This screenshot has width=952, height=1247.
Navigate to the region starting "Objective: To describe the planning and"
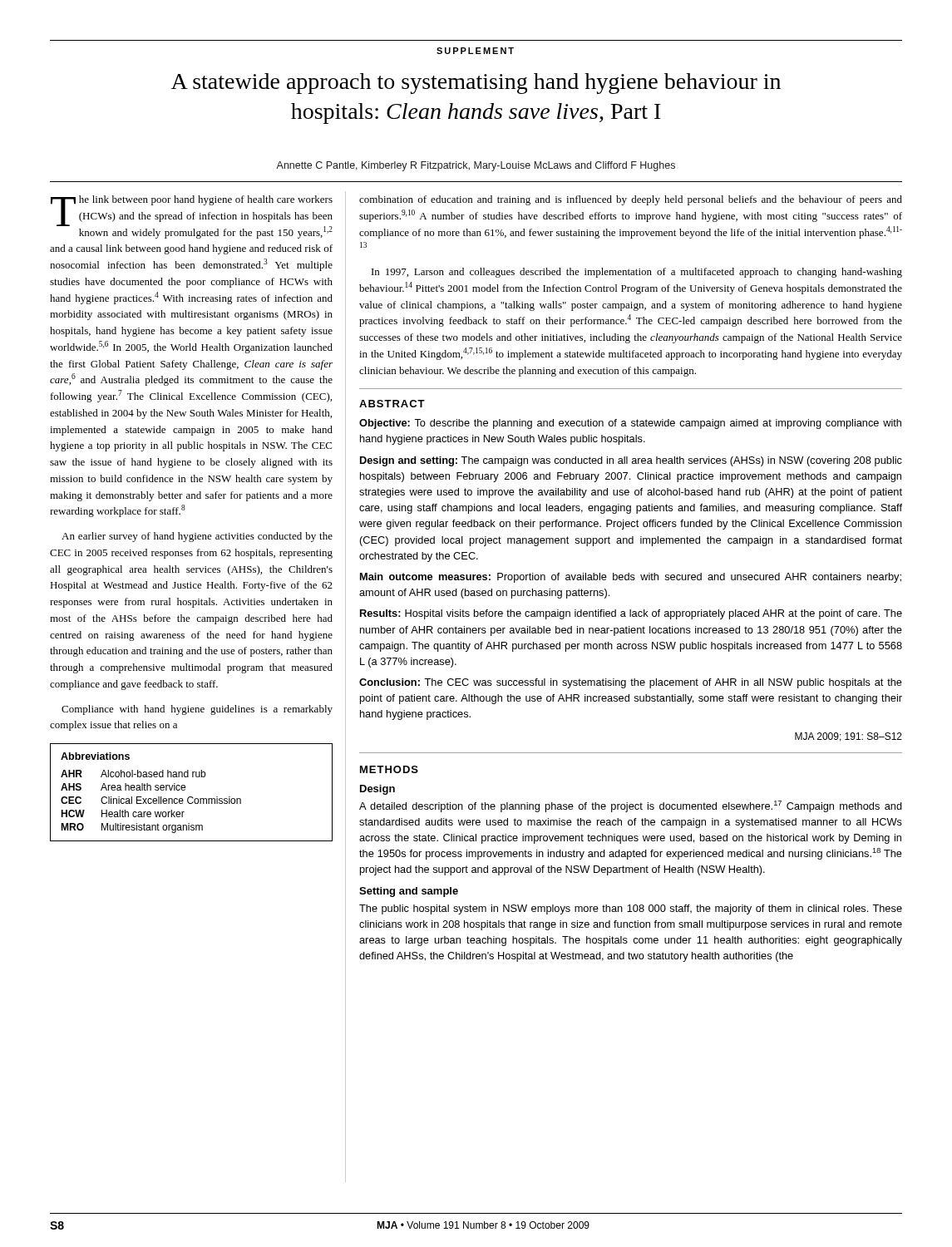(631, 569)
